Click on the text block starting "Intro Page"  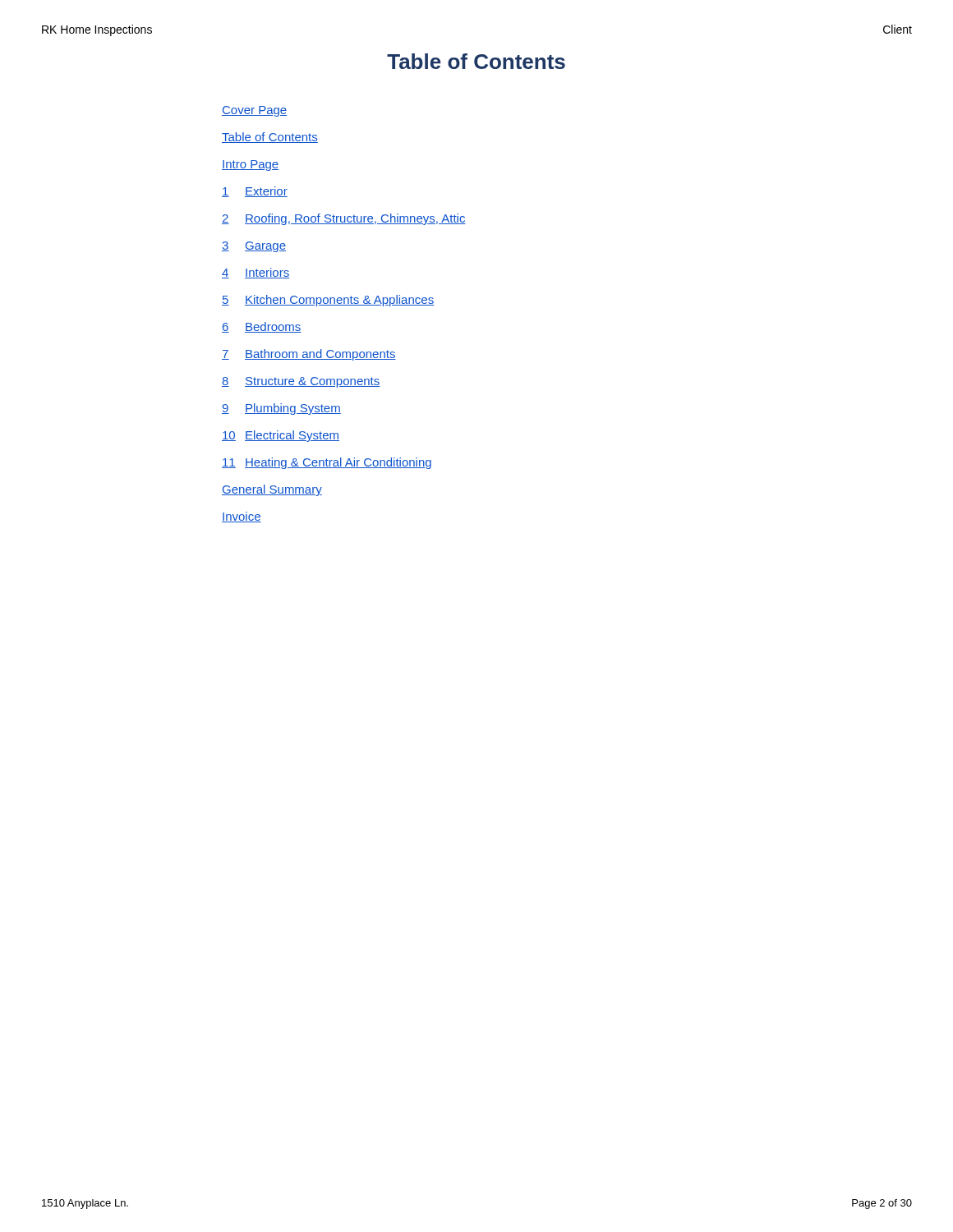[x=250, y=165]
